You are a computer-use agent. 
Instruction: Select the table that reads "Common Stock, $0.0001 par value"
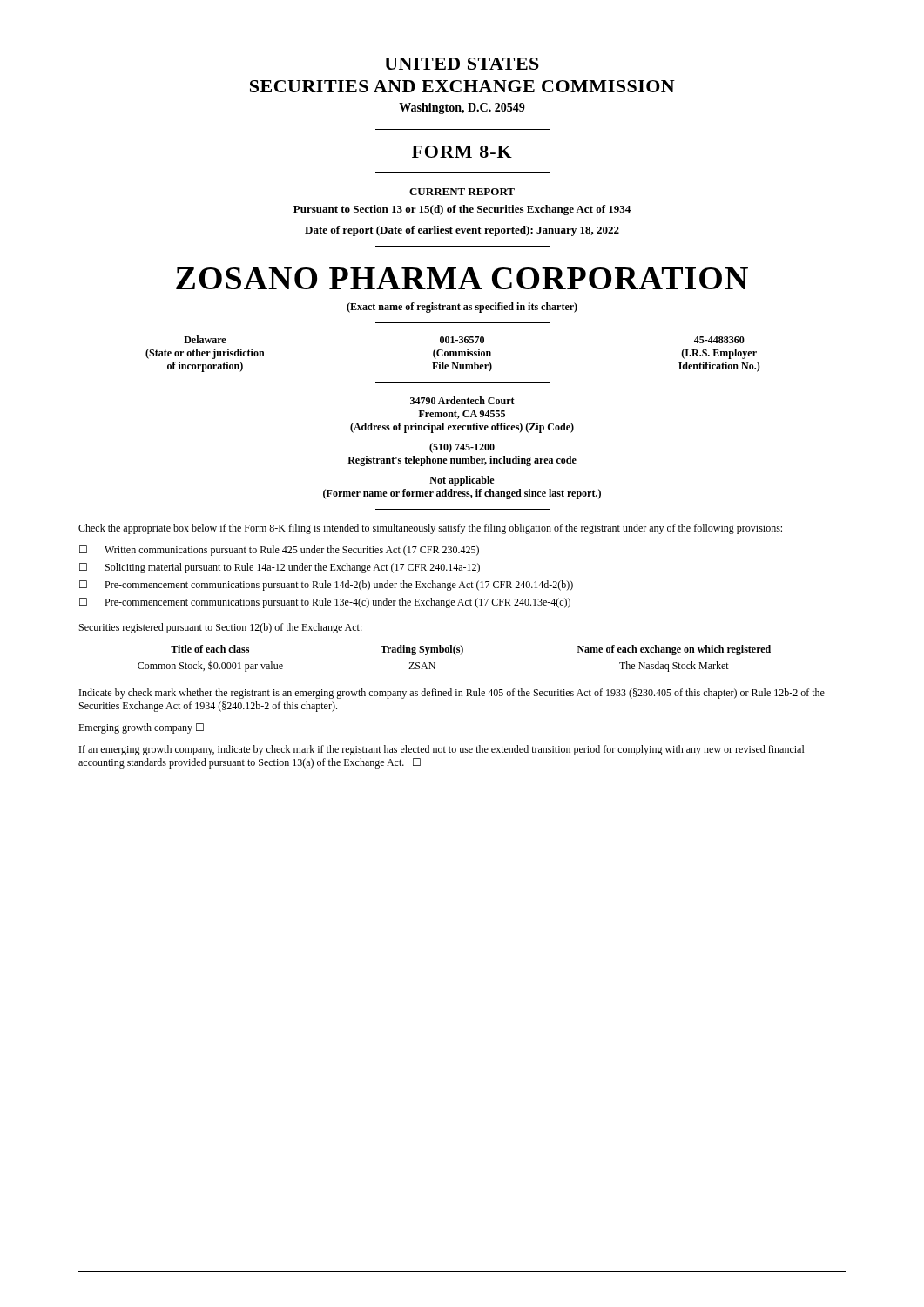coord(462,658)
